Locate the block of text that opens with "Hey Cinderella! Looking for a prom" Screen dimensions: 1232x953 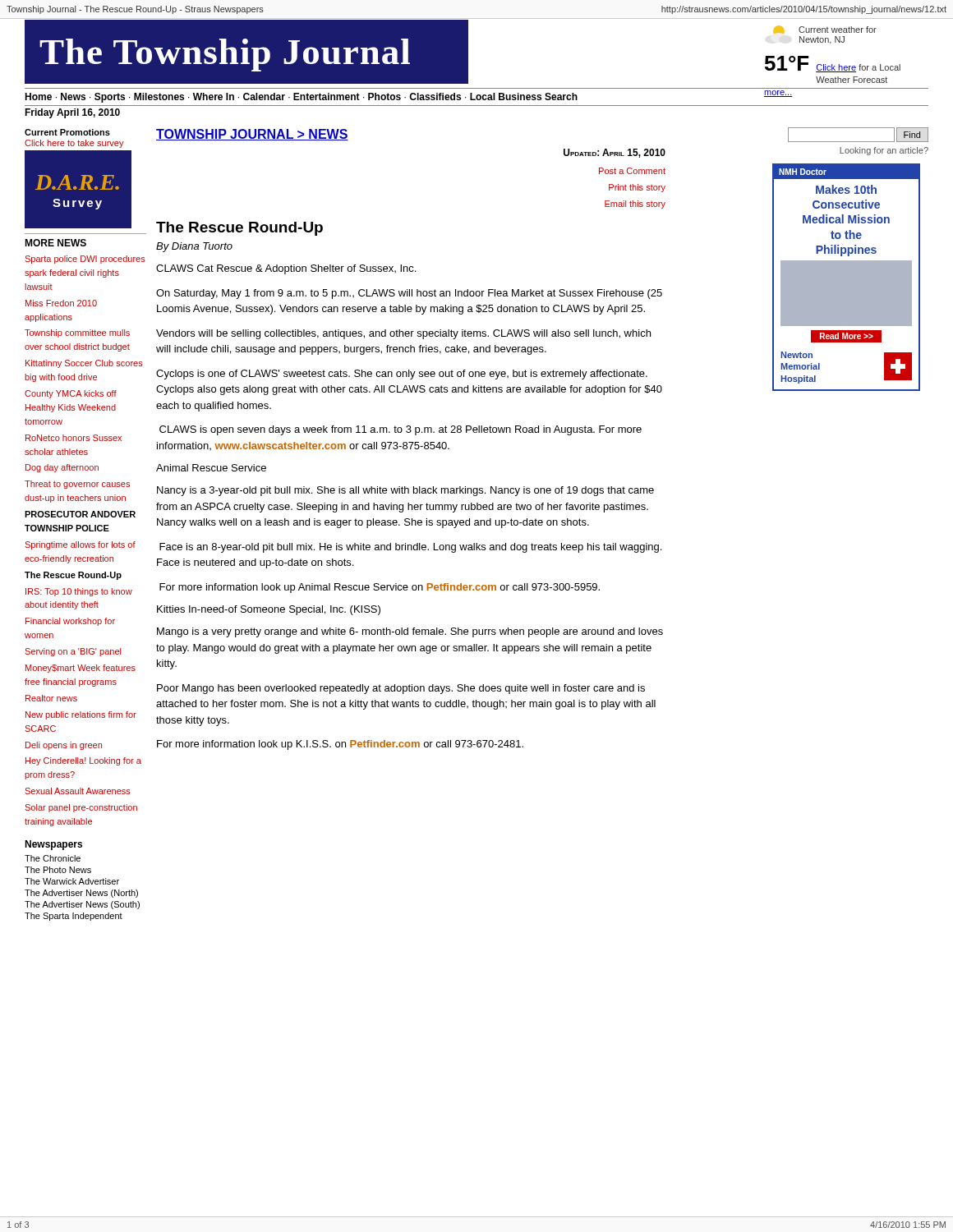83,768
